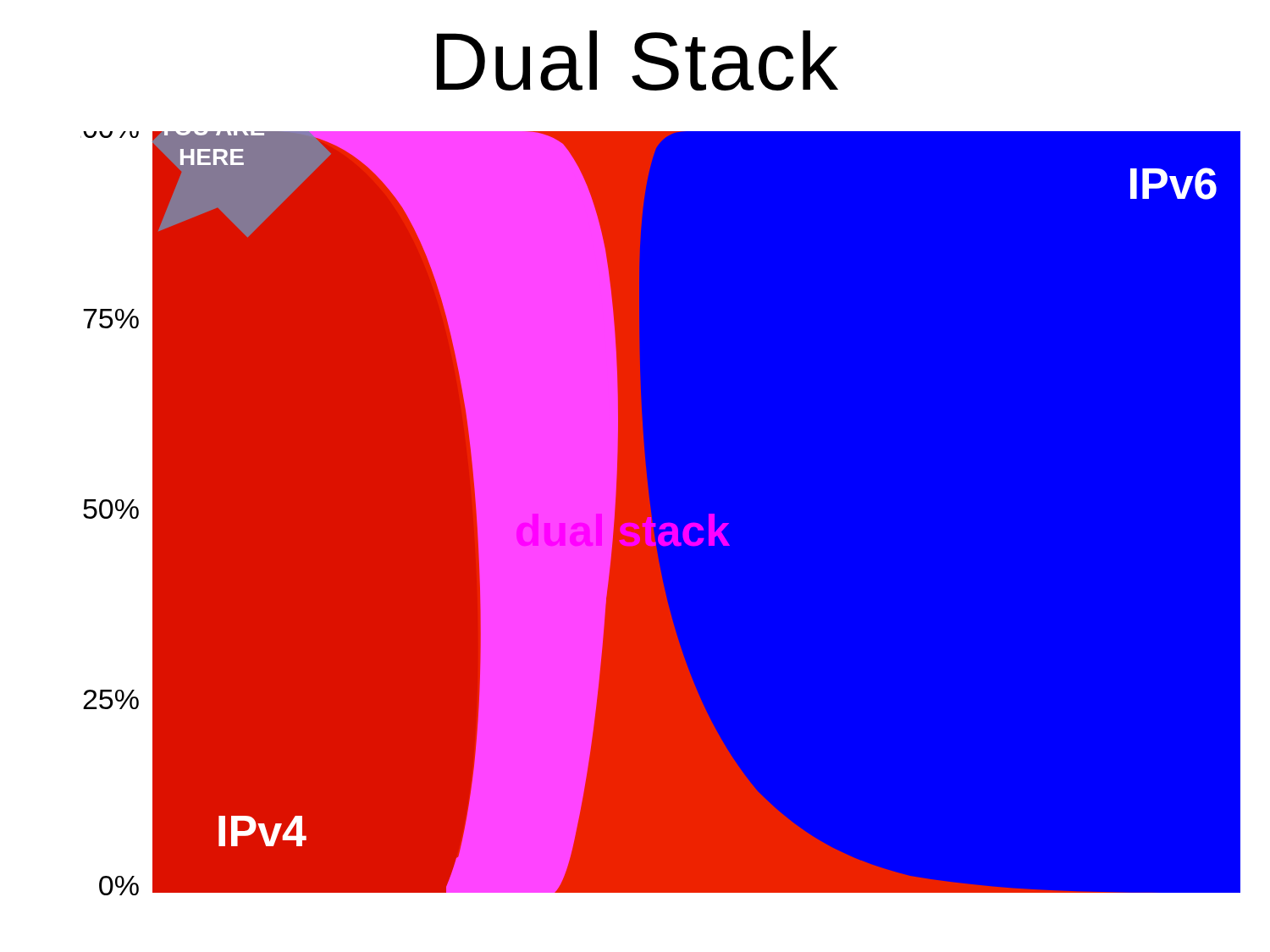Click where it says "Dual Stack"

point(635,61)
